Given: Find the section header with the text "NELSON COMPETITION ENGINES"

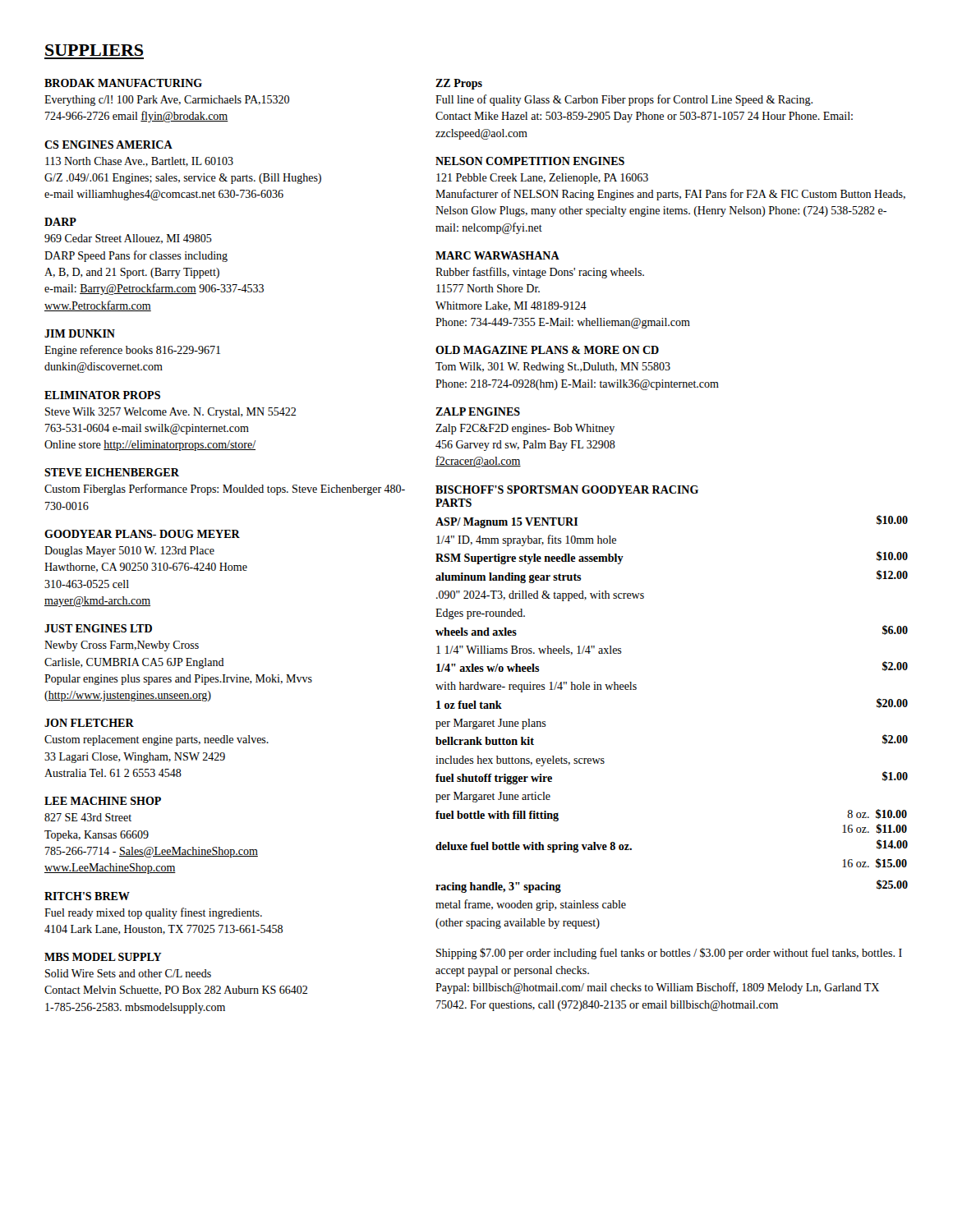Looking at the screenshot, I should tap(530, 161).
